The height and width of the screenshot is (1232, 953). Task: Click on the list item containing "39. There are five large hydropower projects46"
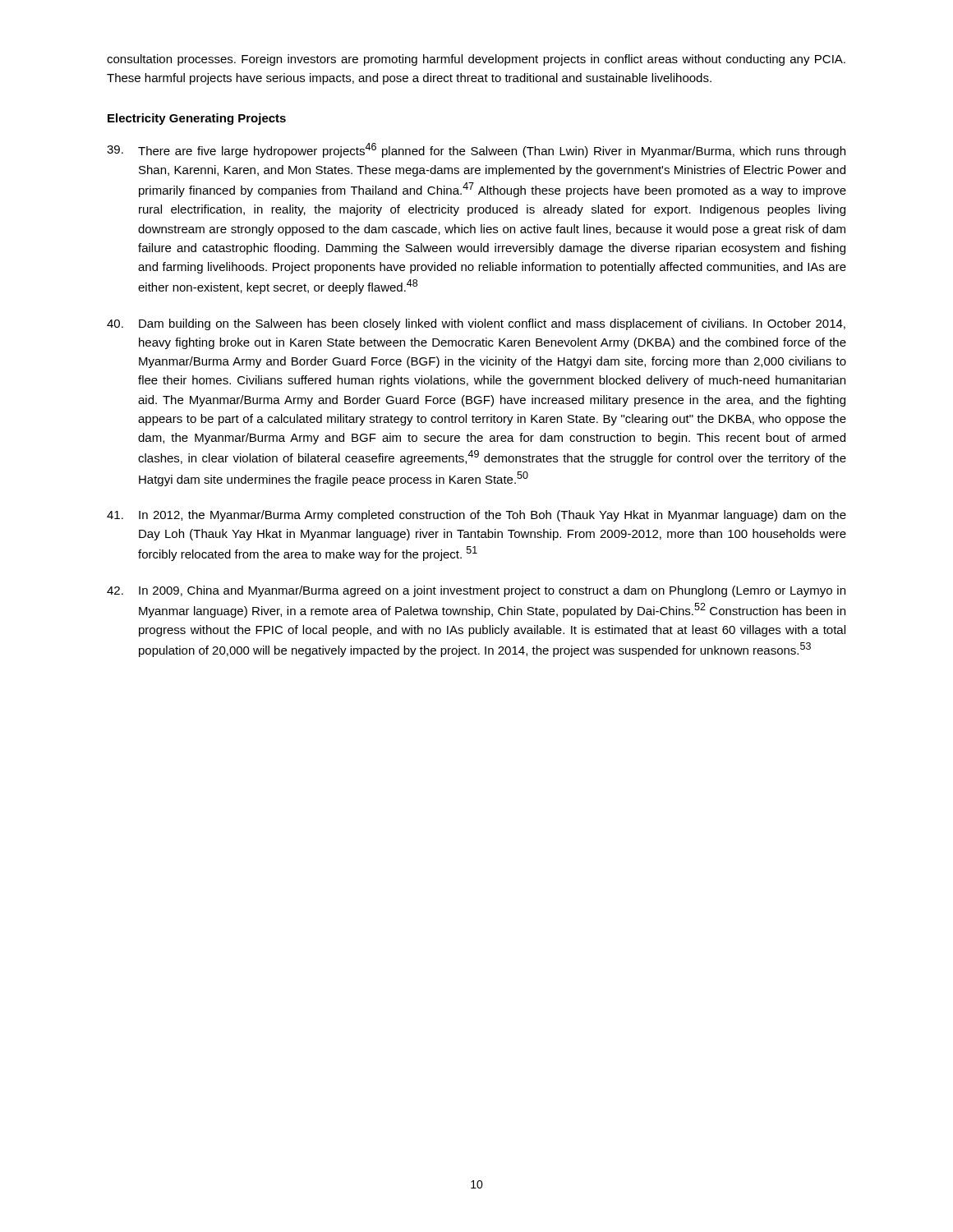coord(476,218)
